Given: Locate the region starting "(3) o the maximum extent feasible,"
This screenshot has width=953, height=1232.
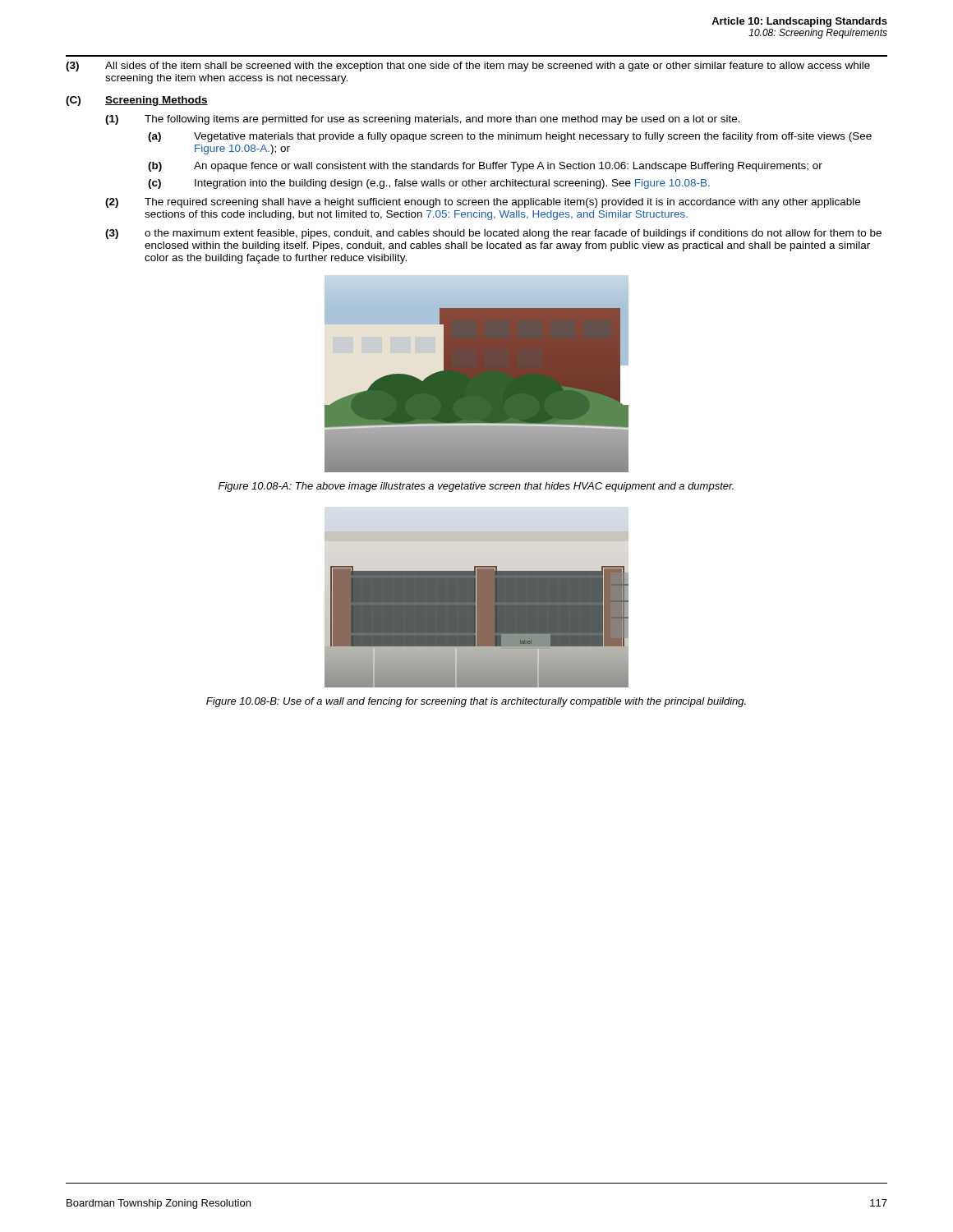Looking at the screenshot, I should point(496,245).
